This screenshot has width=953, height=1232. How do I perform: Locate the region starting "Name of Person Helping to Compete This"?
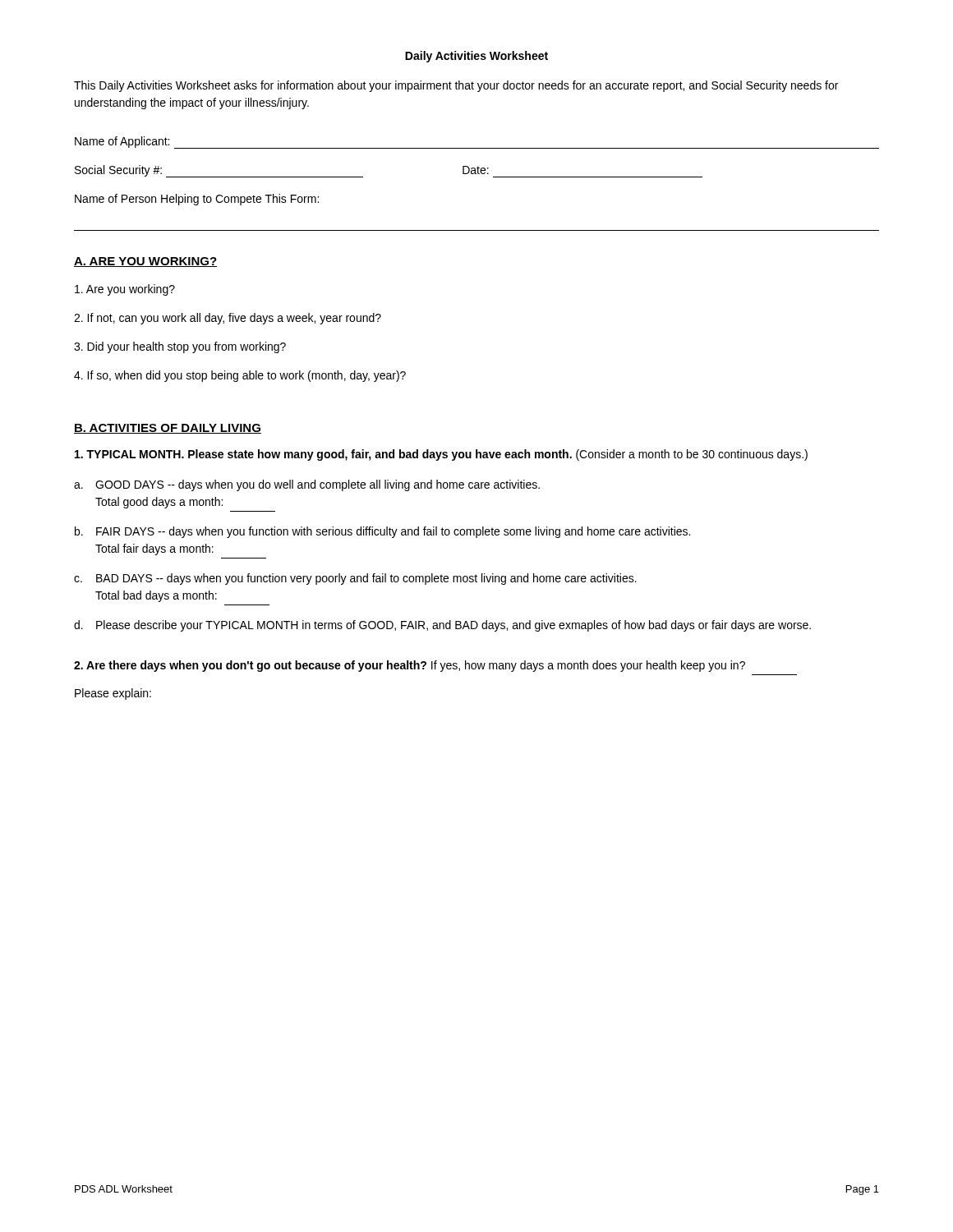(197, 199)
